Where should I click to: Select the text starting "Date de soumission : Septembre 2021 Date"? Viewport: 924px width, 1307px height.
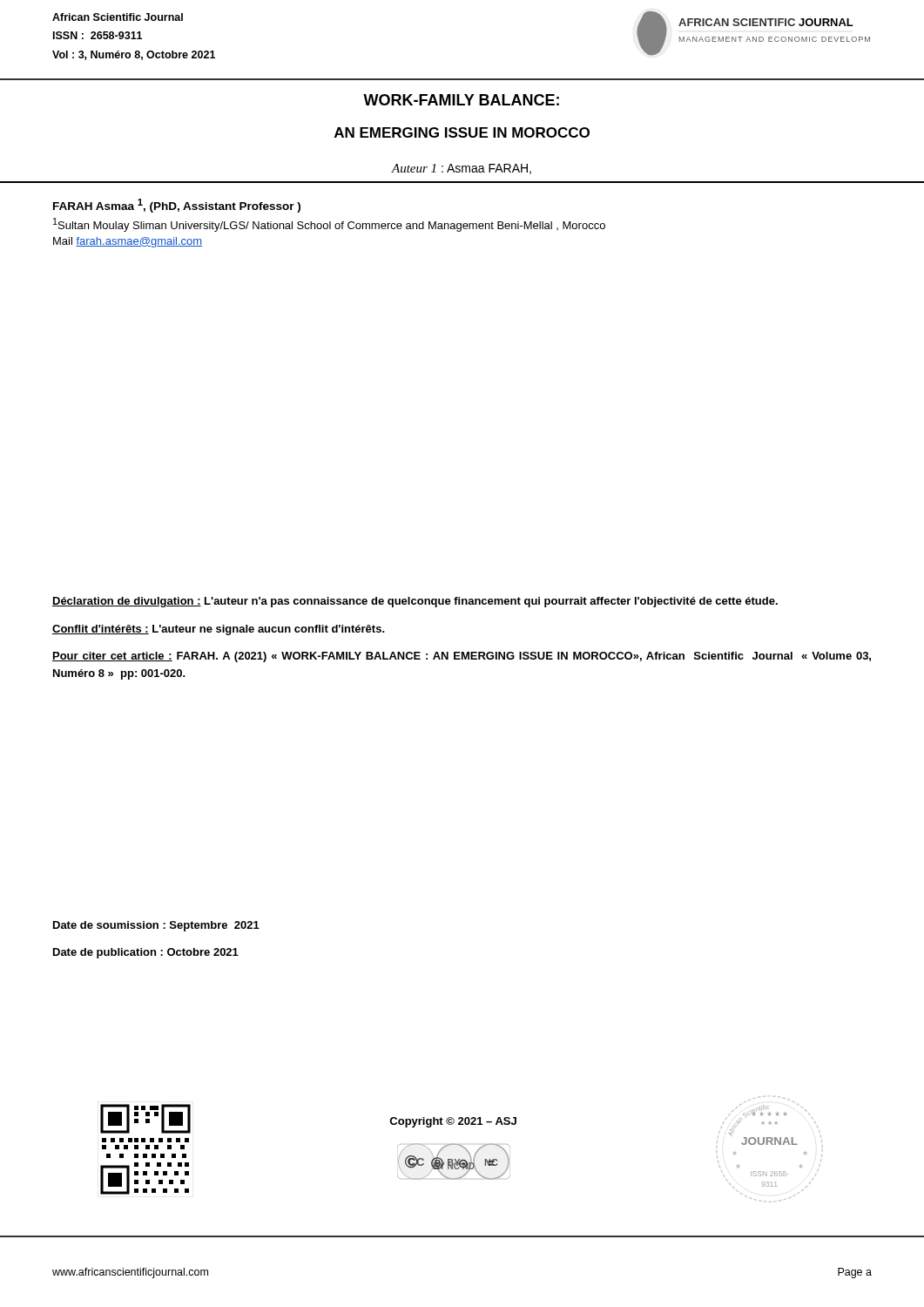[x=156, y=926]
